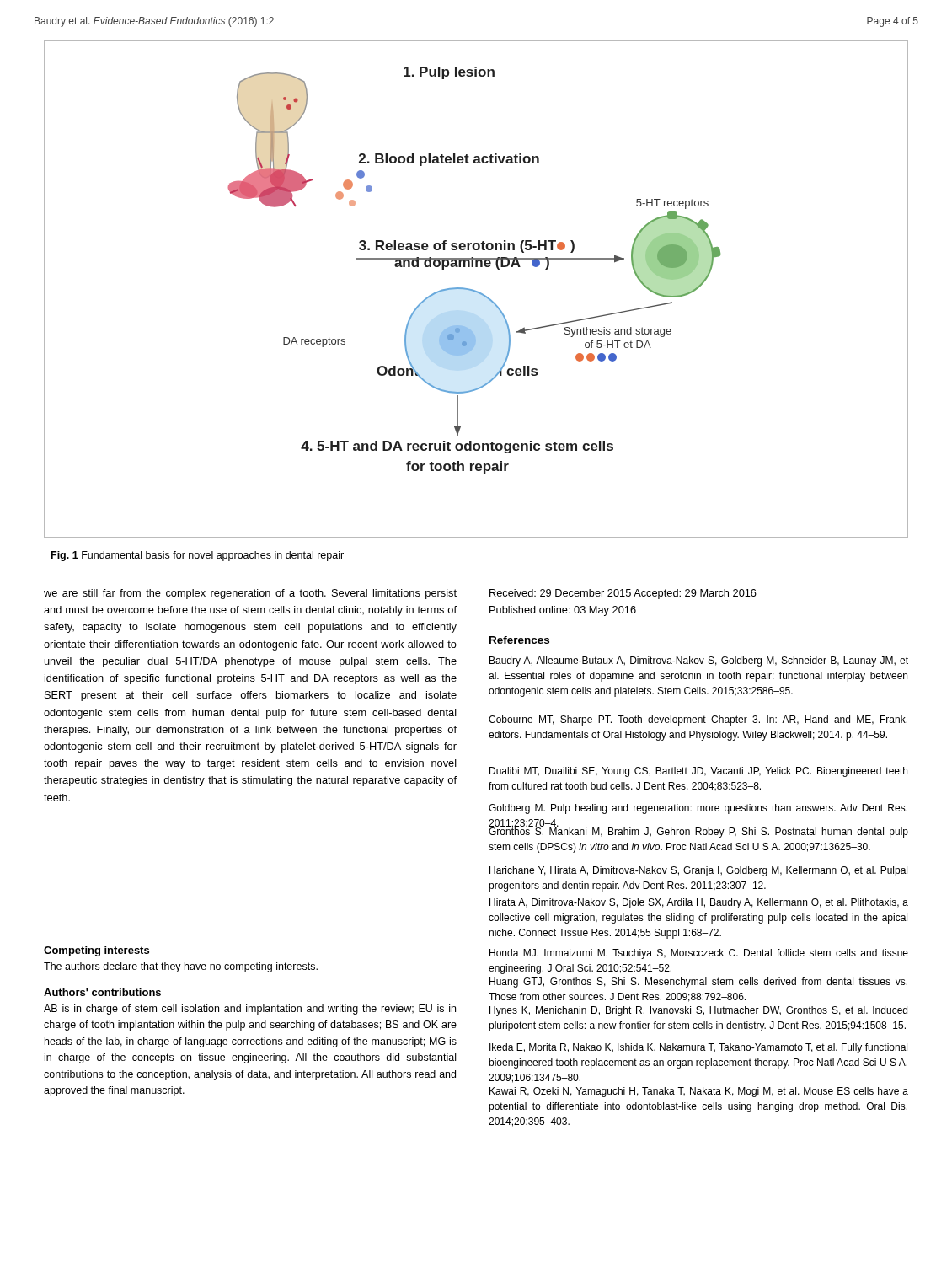952x1264 pixels.
Task: Click on the section header that reads "Competing interests"
Action: [x=97, y=950]
